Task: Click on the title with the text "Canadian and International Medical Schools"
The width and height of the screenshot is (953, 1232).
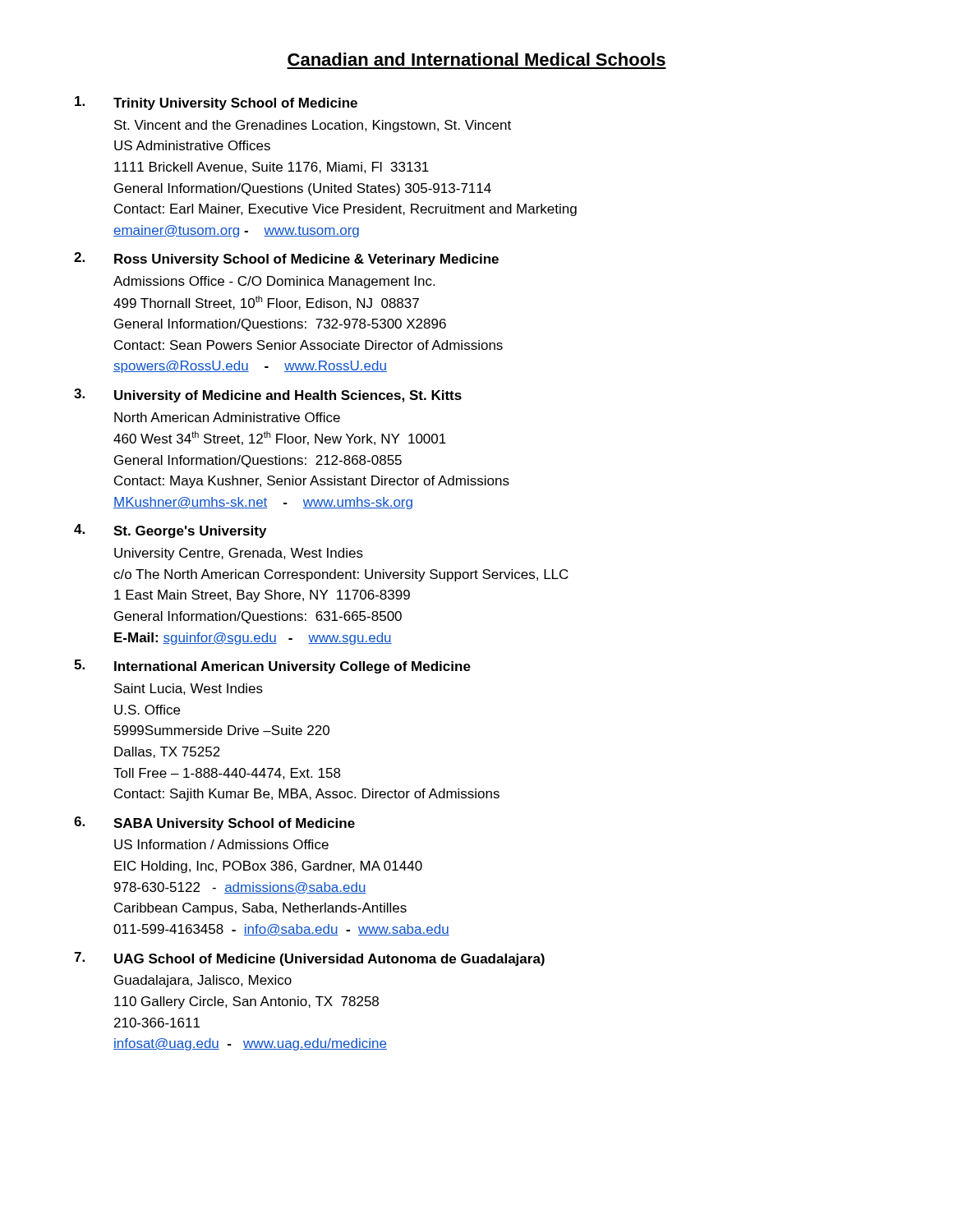Action: tap(476, 60)
